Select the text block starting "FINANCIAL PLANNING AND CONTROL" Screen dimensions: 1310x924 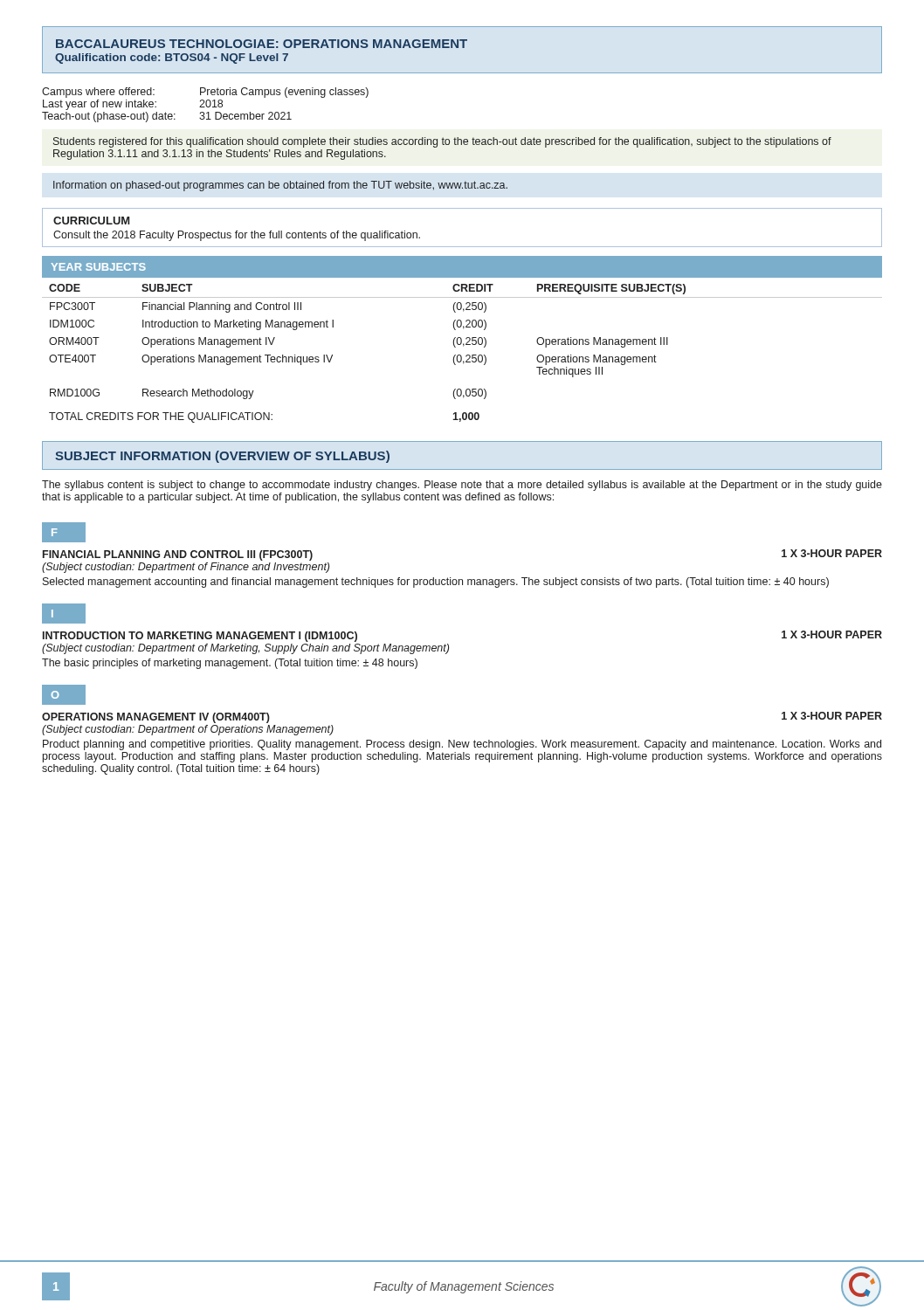[462, 568]
